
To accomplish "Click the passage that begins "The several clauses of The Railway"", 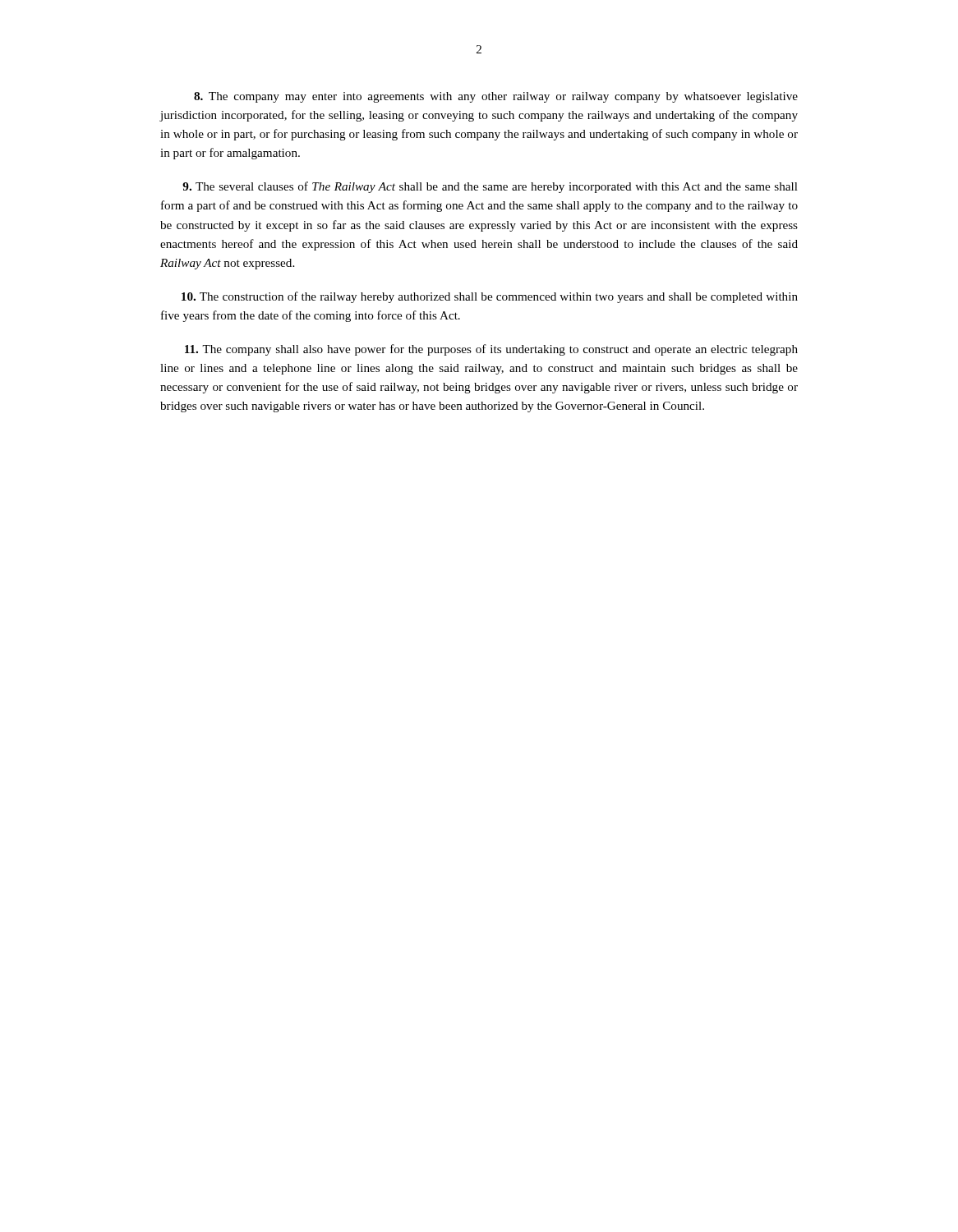I will (479, 224).
